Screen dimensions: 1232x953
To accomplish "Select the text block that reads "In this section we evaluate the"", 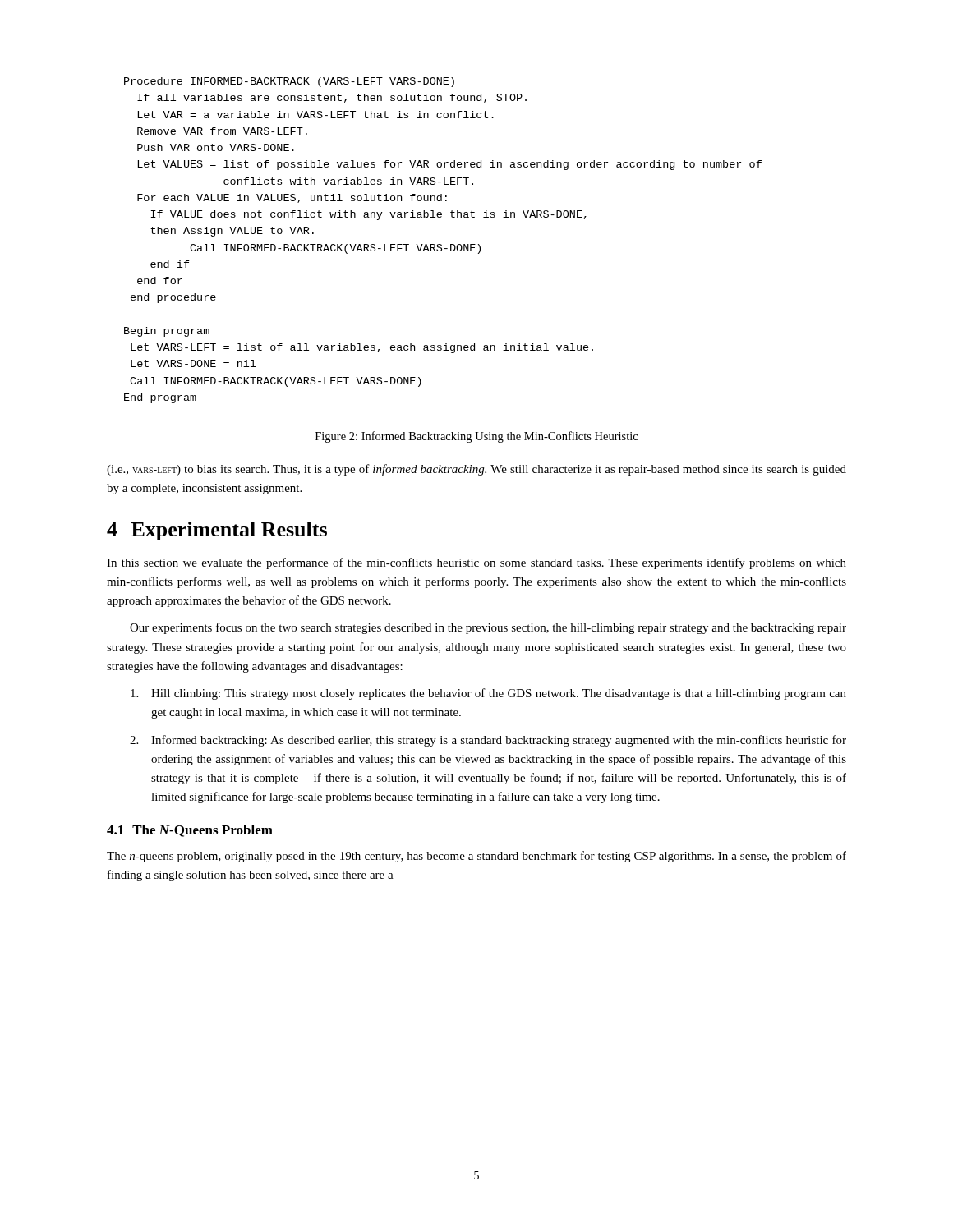I will 476,581.
